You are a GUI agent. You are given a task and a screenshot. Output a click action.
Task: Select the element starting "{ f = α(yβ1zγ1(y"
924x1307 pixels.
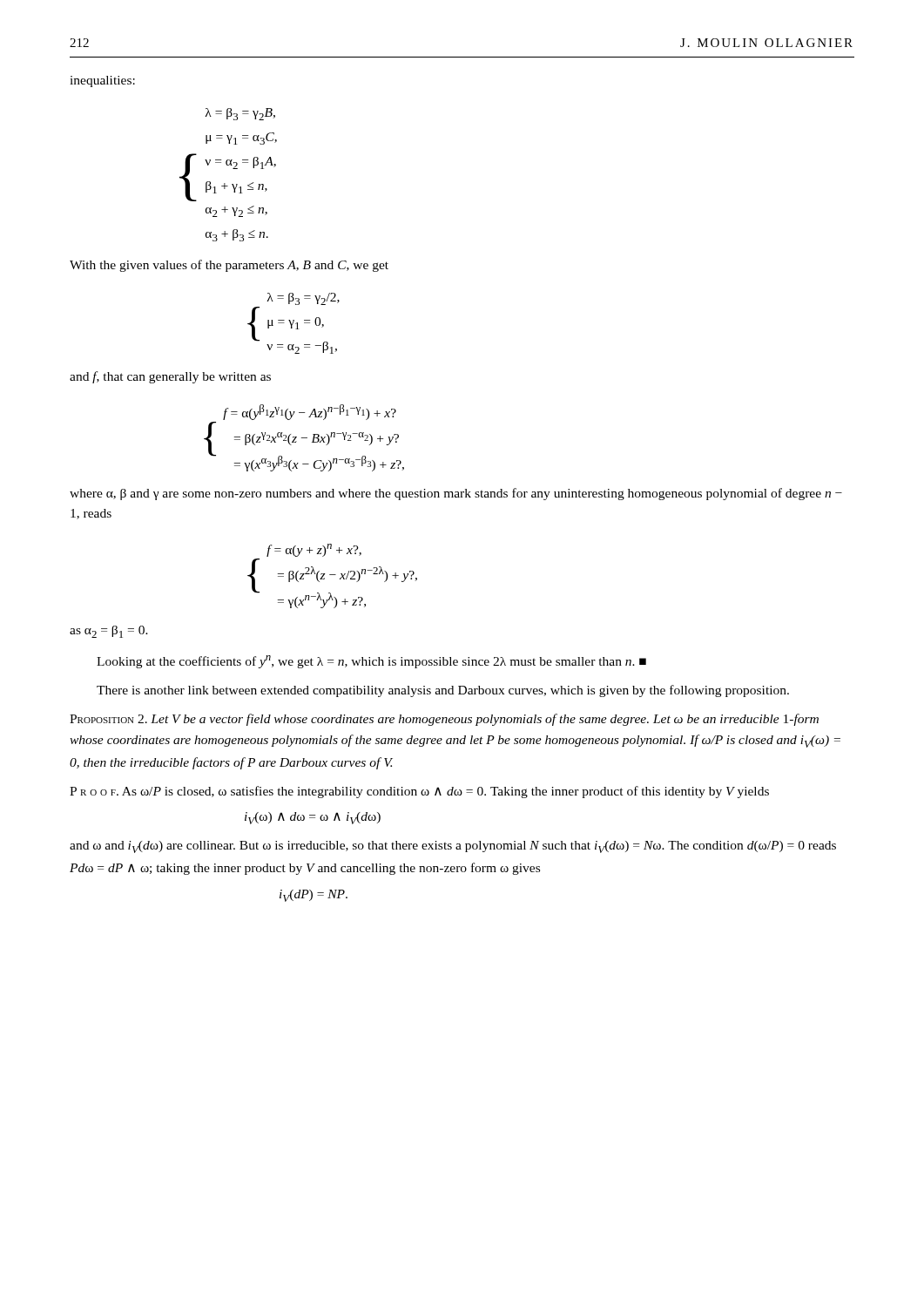pyautogui.click(x=303, y=437)
